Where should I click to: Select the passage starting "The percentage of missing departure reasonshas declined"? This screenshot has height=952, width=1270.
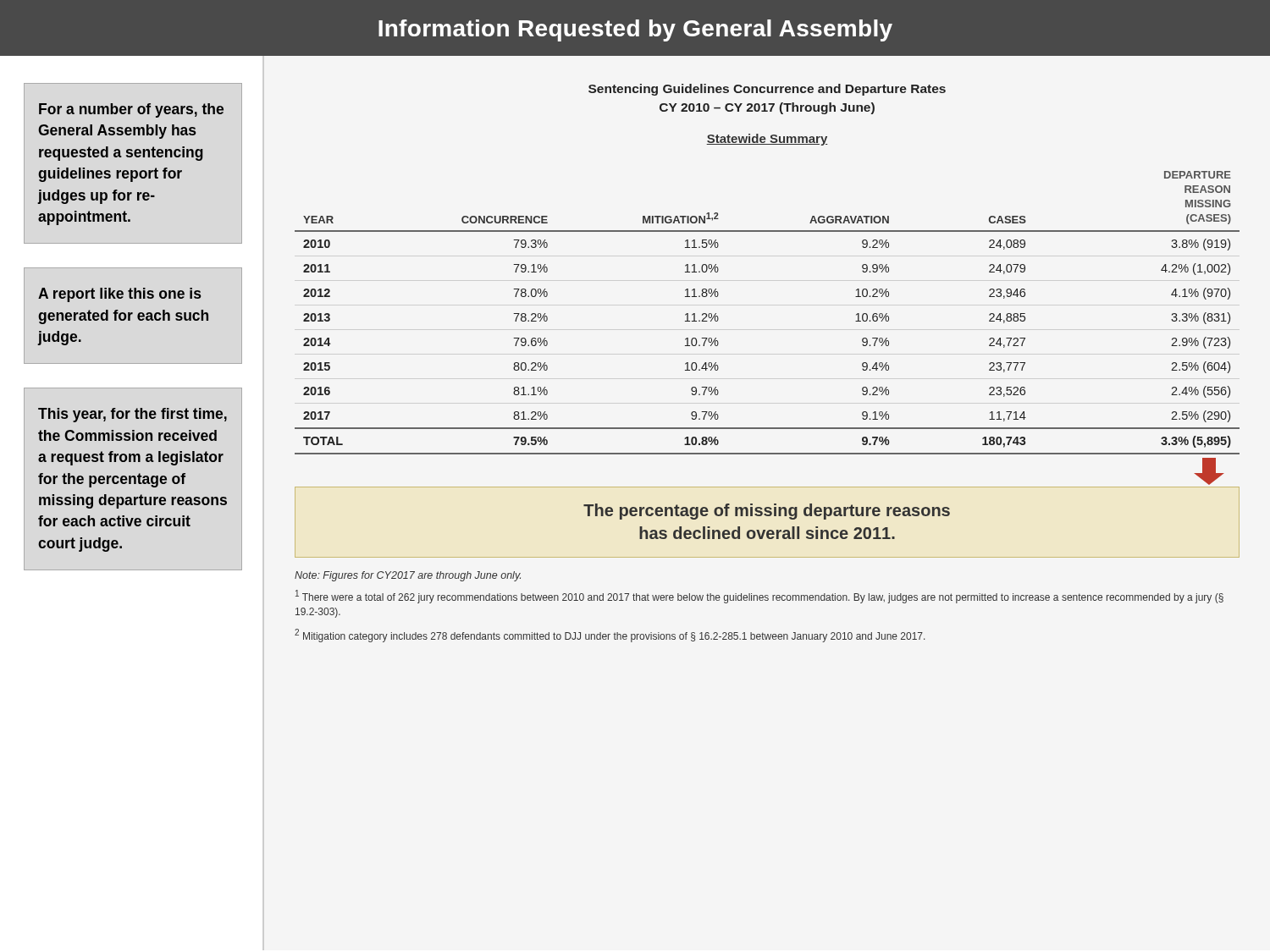[767, 522]
